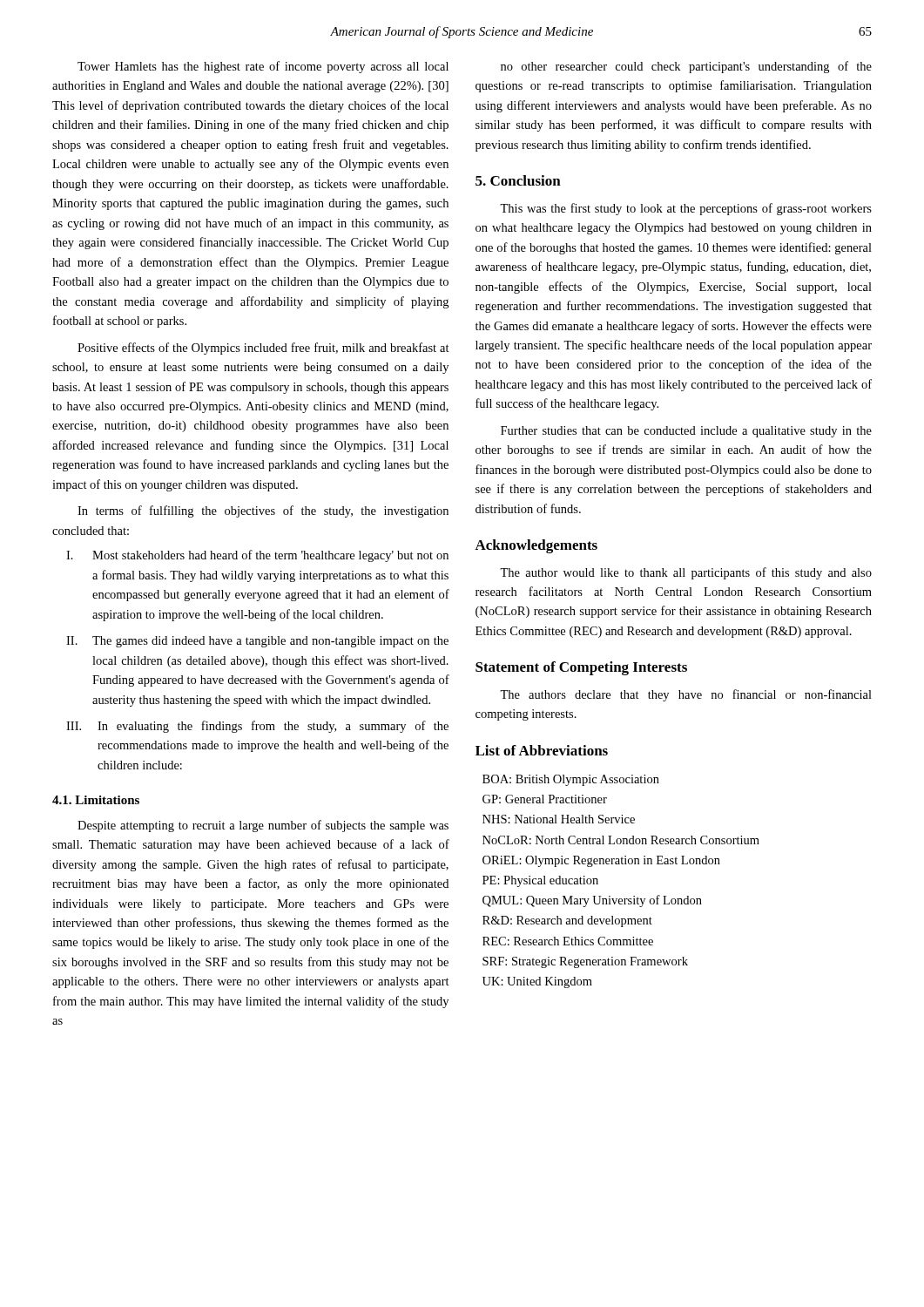Point to the element starting "NoCLoR: North Central London Research Consortium"
This screenshot has width=924, height=1307.
coord(621,840)
